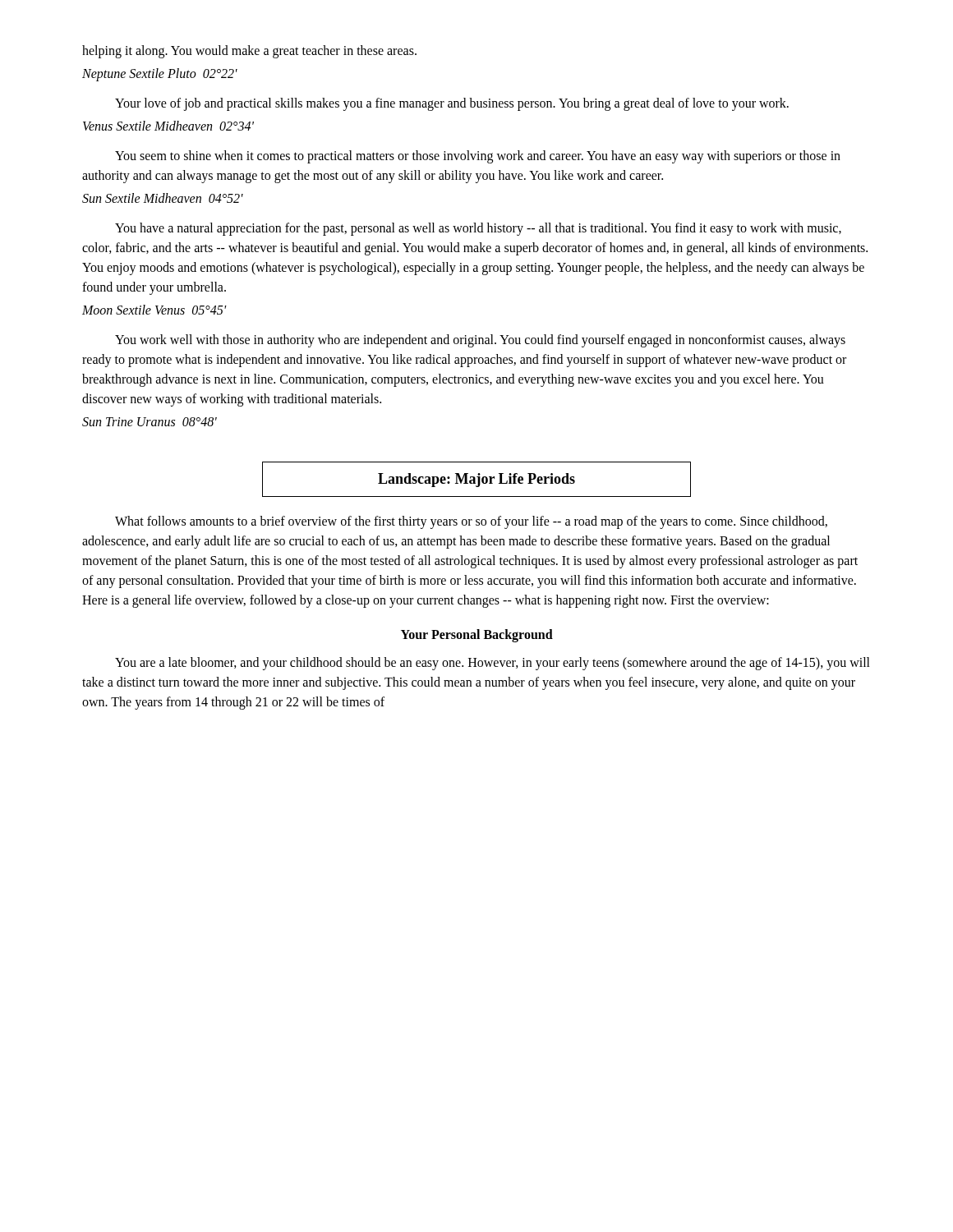Locate the text "Sun Sextile Midheaven 04°52'"

pyautogui.click(x=163, y=198)
